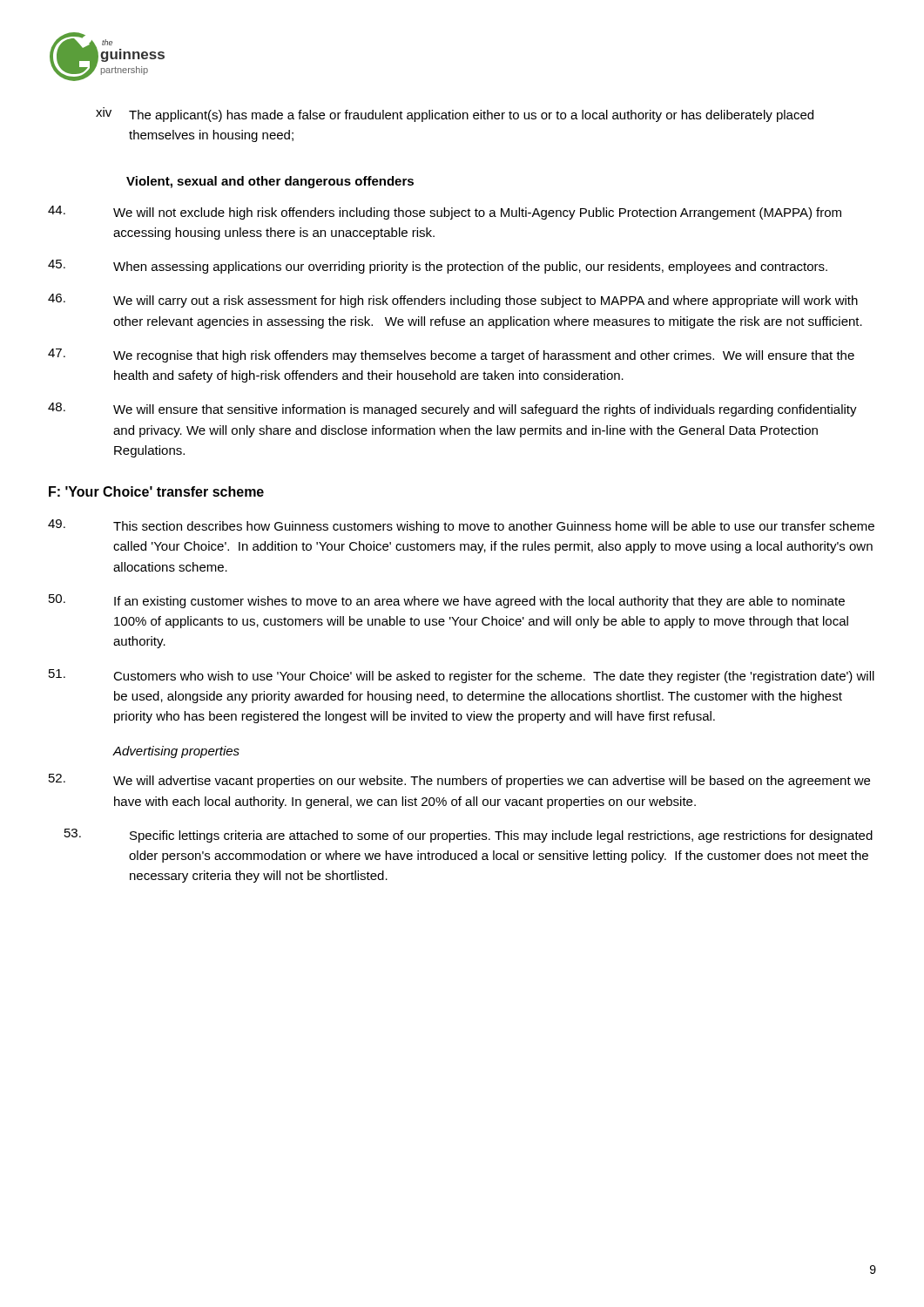924x1307 pixels.
Task: Click on the passage starting "We will not exclude"
Action: click(x=462, y=222)
